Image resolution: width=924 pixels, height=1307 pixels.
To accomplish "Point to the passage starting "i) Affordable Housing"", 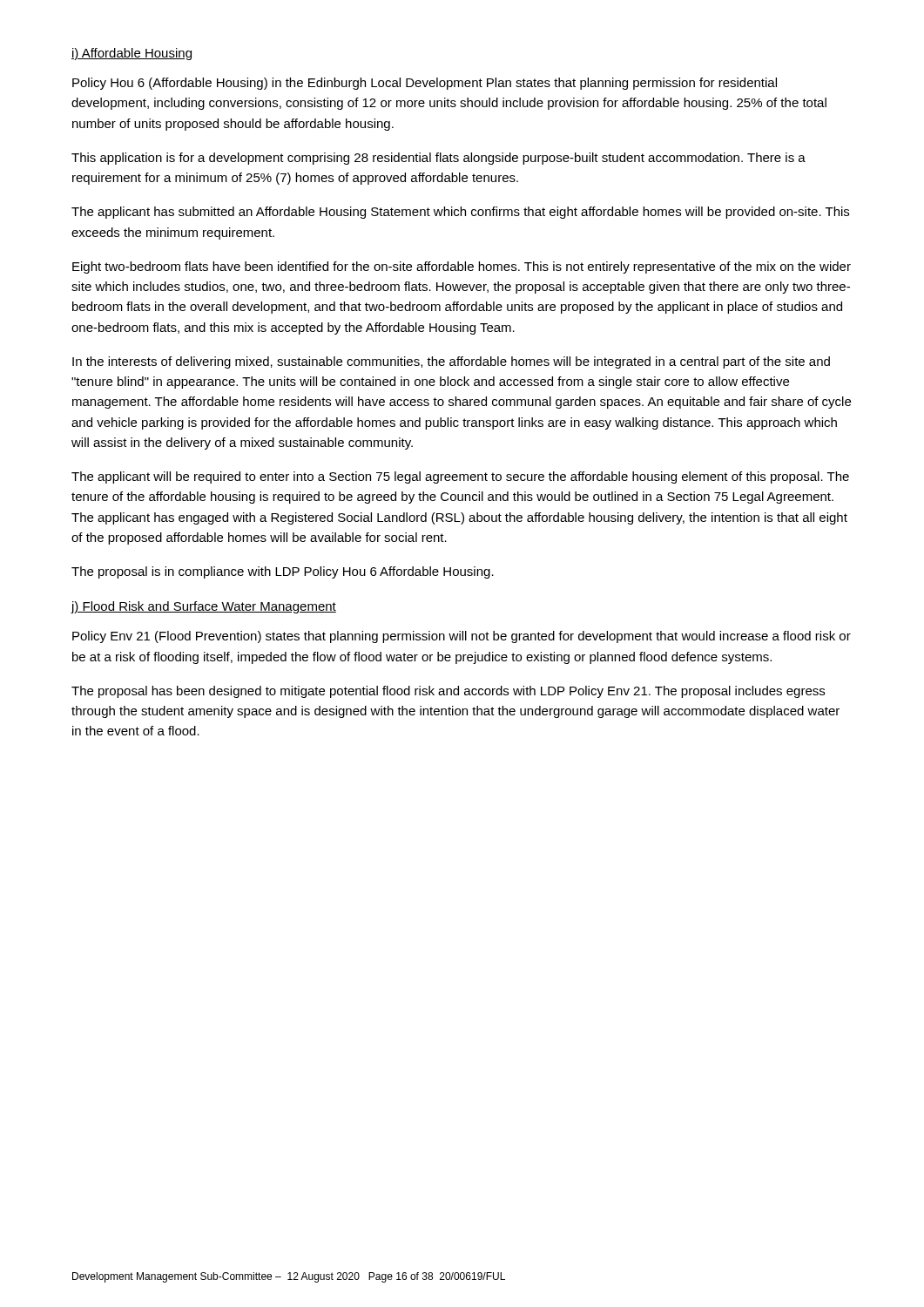I will 132,53.
